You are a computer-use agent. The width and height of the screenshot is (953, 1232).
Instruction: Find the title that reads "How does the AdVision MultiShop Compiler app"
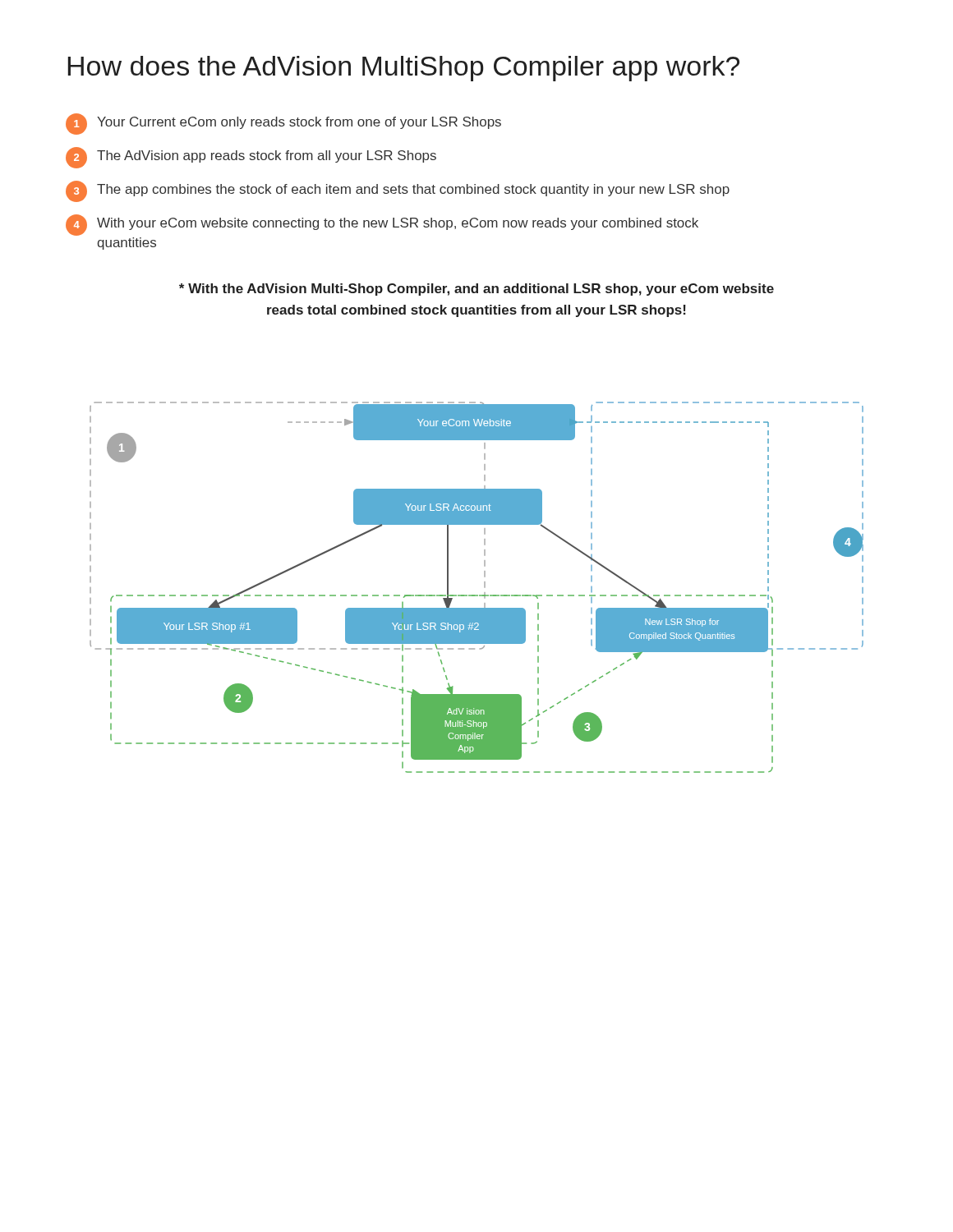click(x=403, y=66)
